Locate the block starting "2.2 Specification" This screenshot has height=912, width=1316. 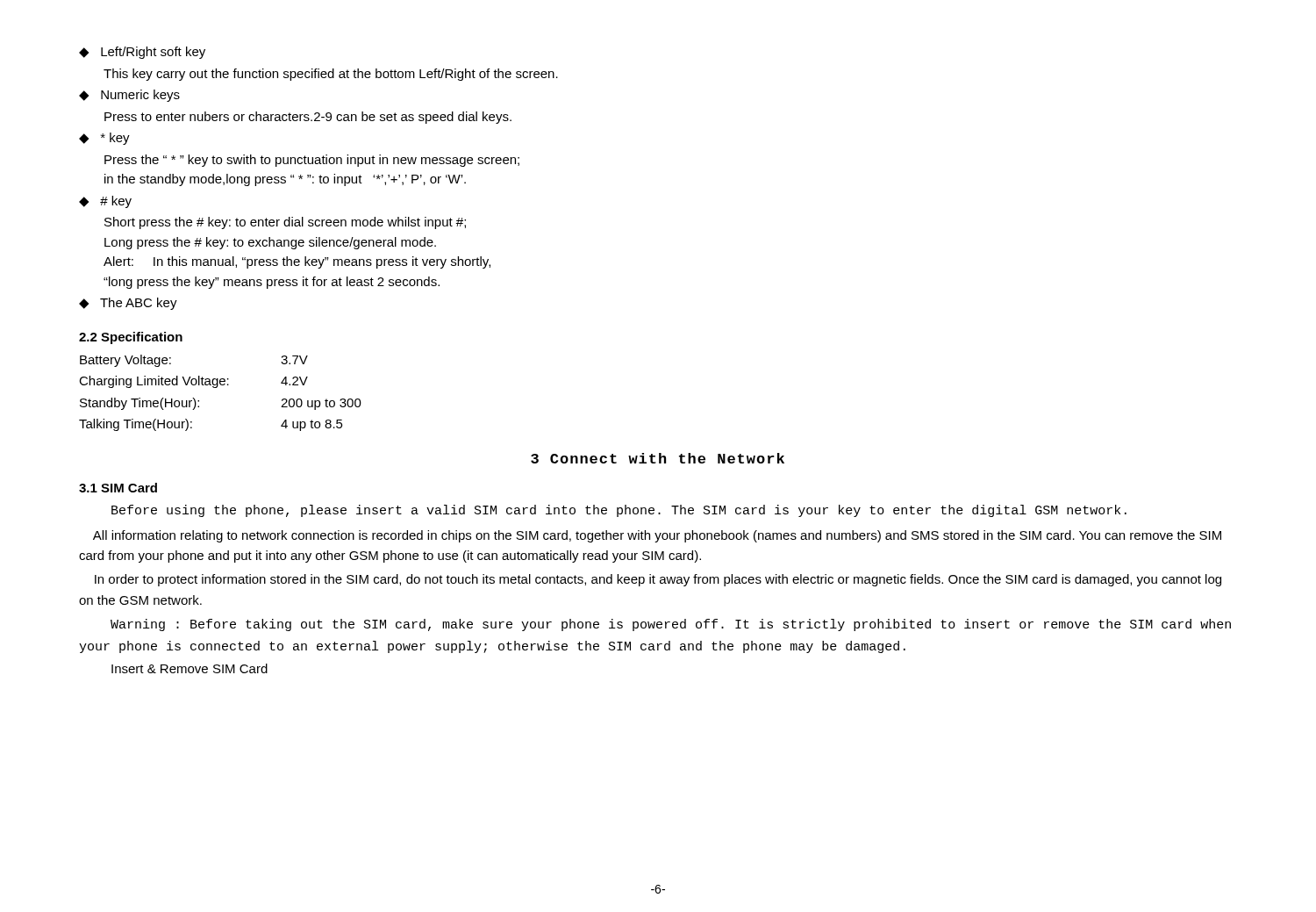click(x=131, y=336)
